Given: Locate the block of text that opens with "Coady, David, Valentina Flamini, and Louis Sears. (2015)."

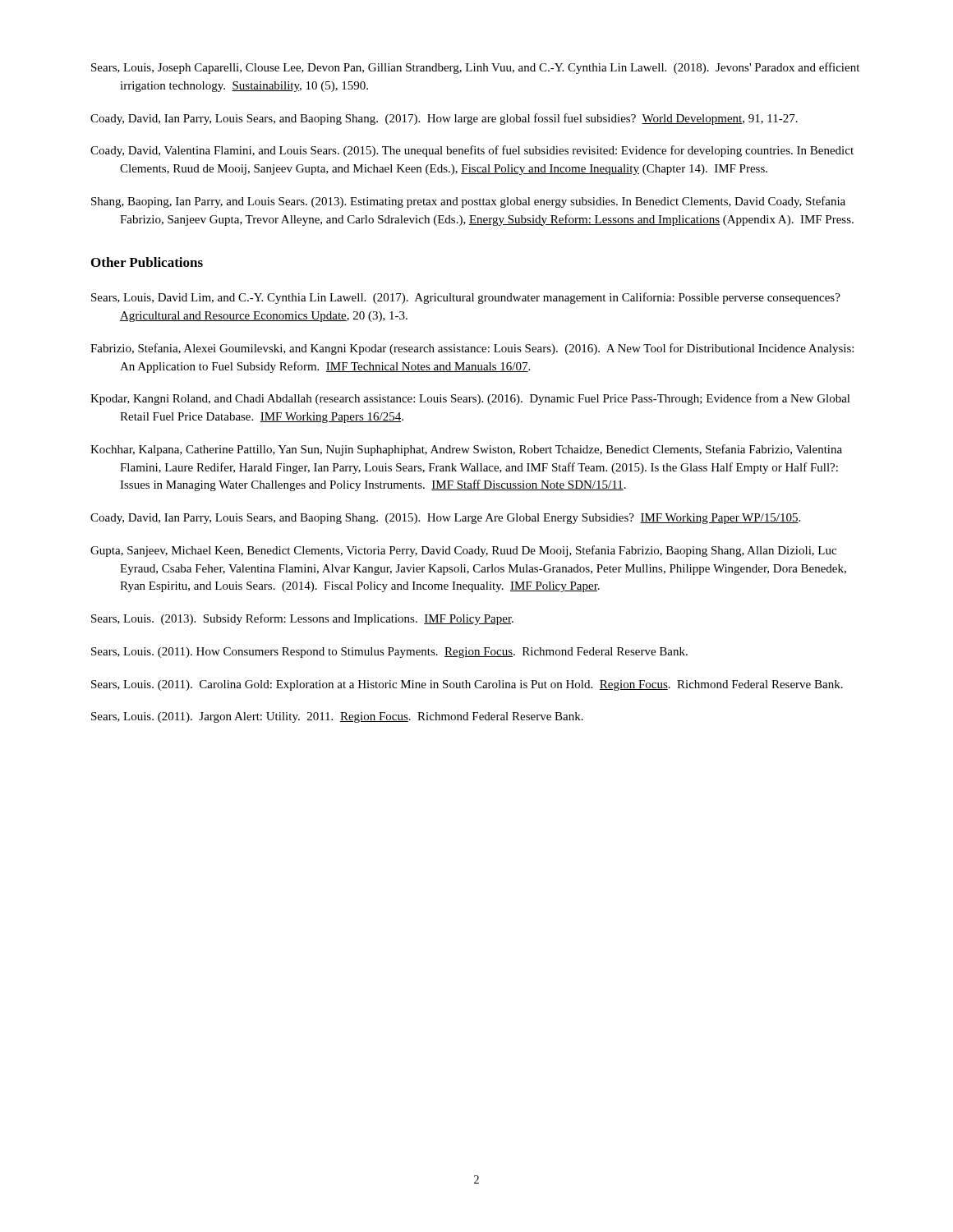Looking at the screenshot, I should [x=472, y=159].
